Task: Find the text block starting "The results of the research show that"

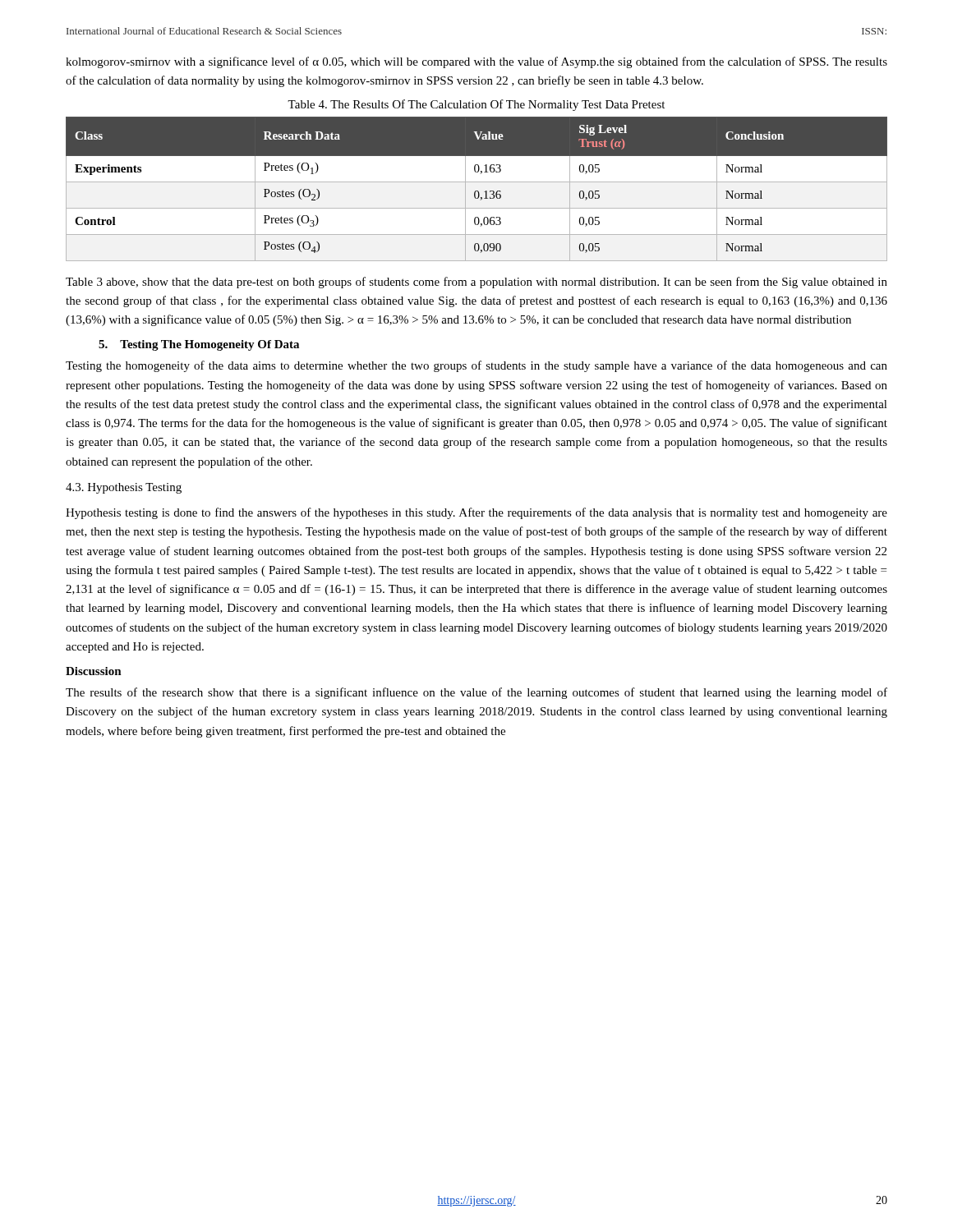Action: tap(476, 711)
